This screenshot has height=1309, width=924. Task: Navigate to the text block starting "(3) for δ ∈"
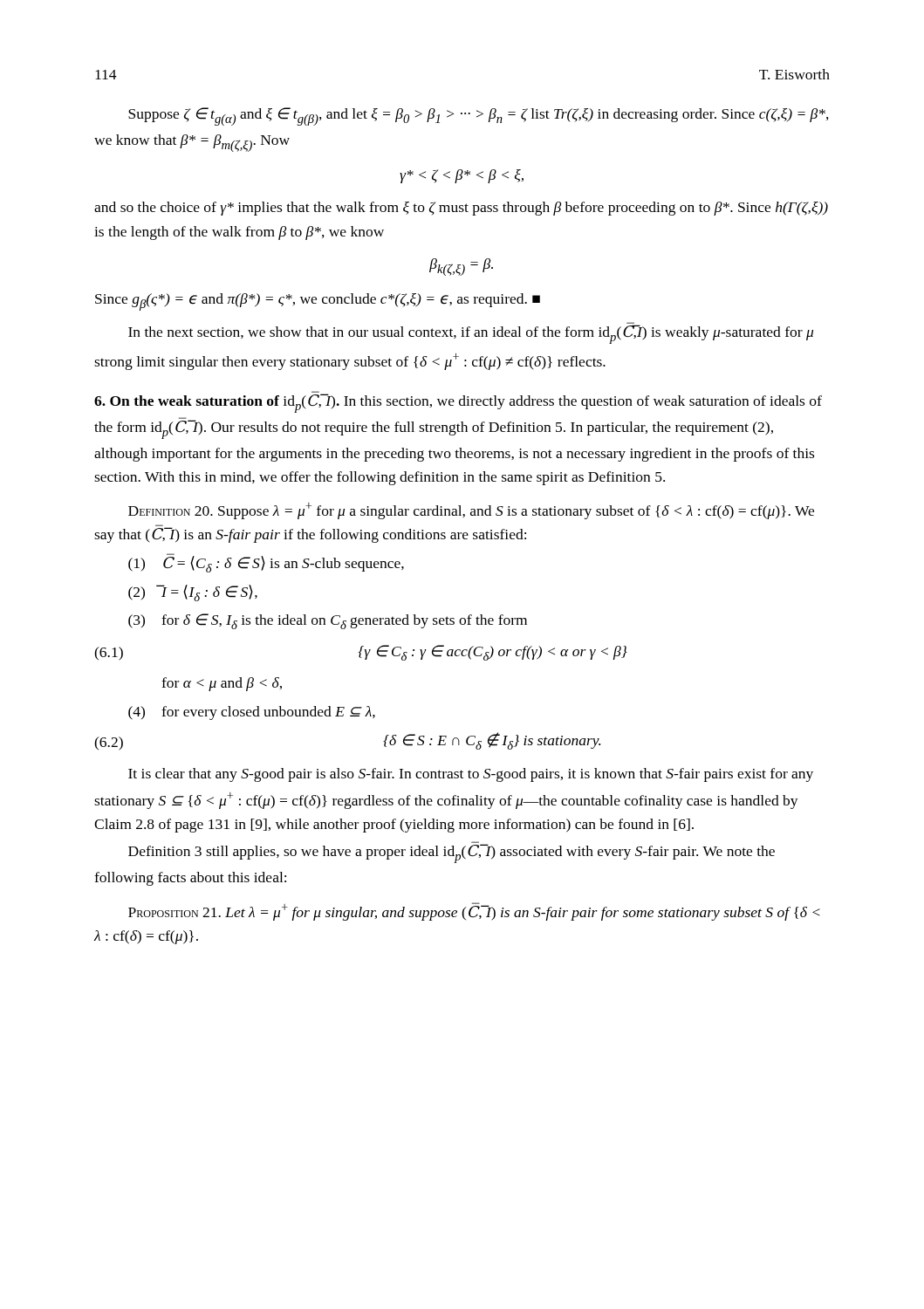click(462, 621)
